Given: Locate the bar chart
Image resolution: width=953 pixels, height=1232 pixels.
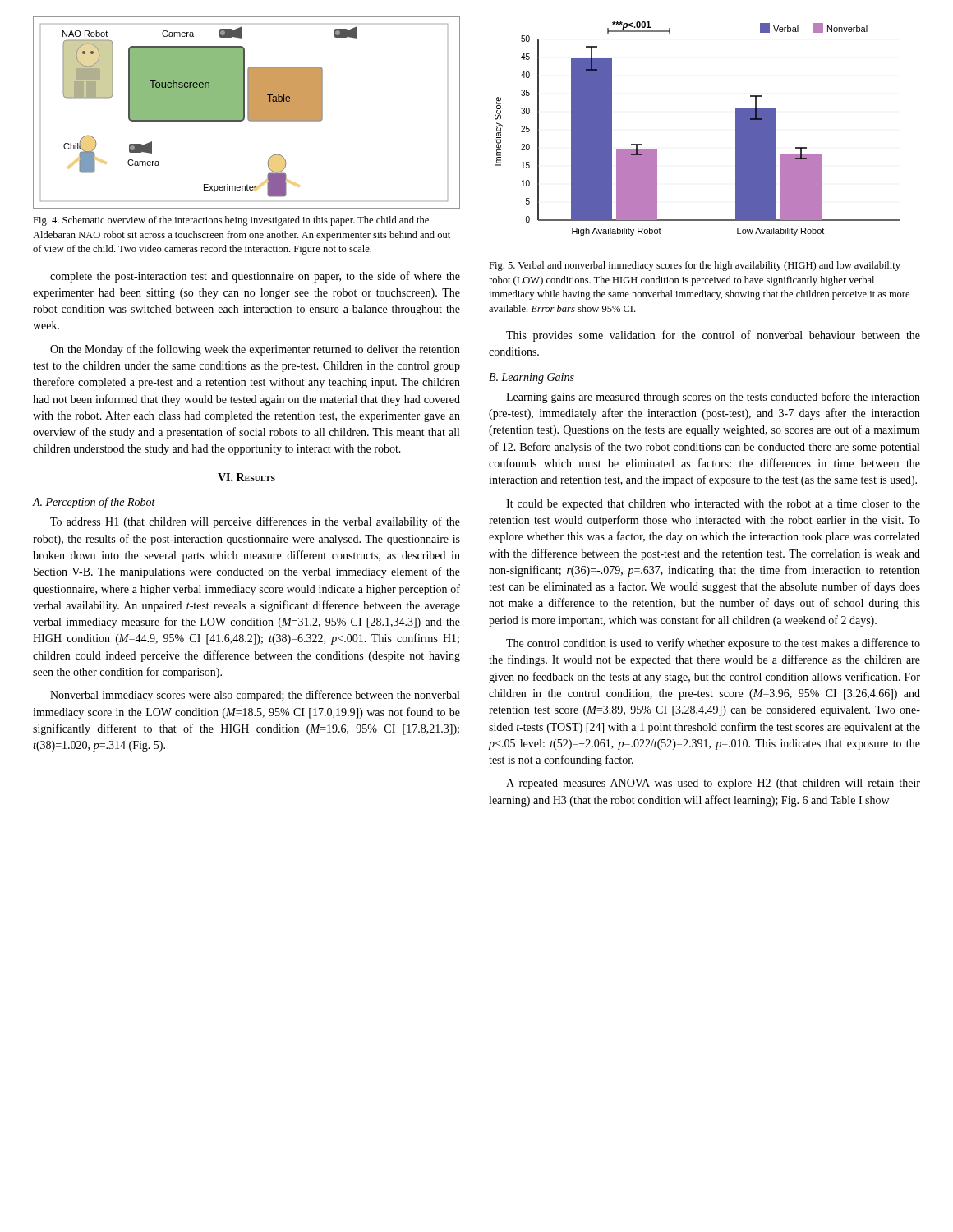Looking at the screenshot, I should pos(704,136).
